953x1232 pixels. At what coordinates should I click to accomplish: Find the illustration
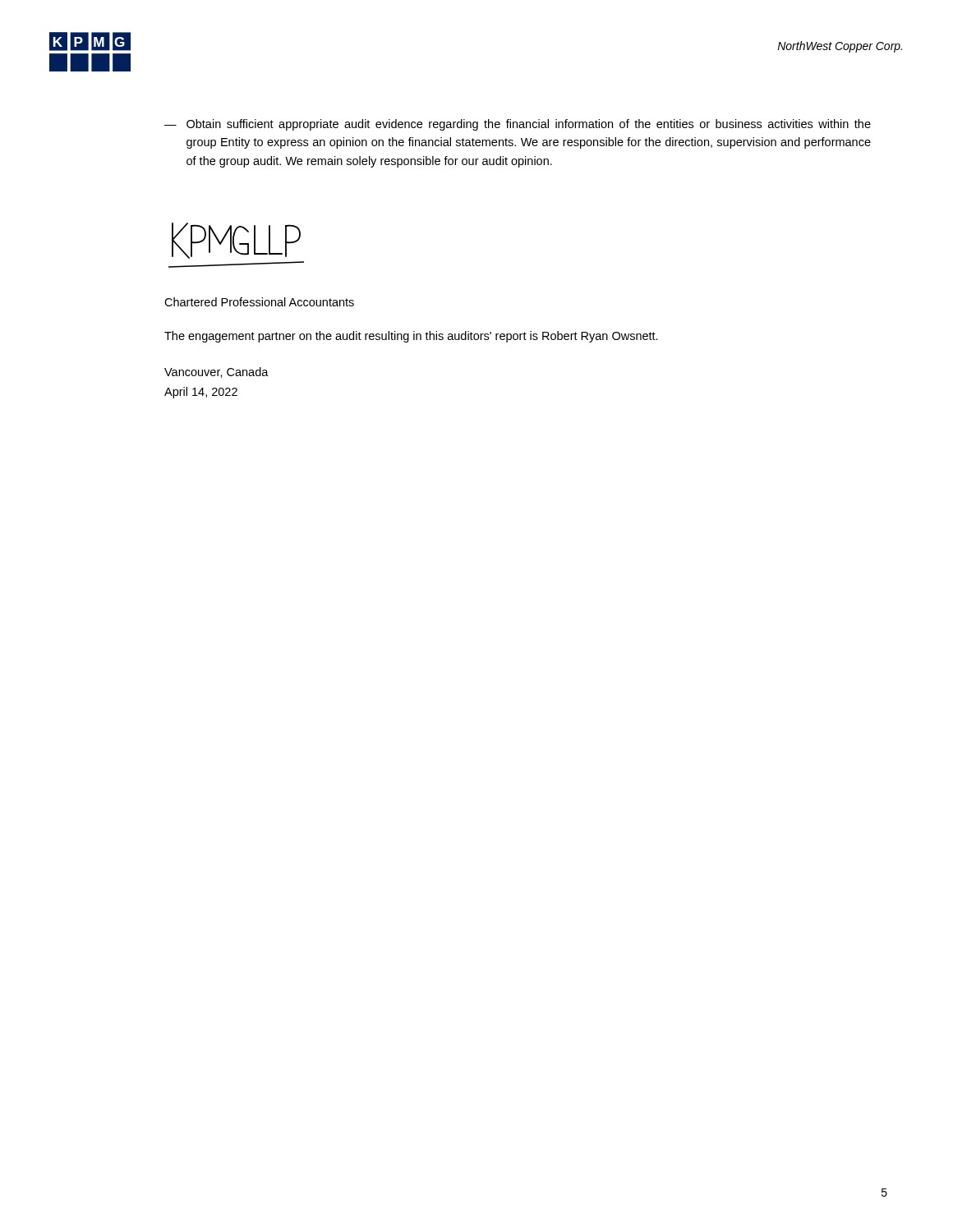(518, 244)
